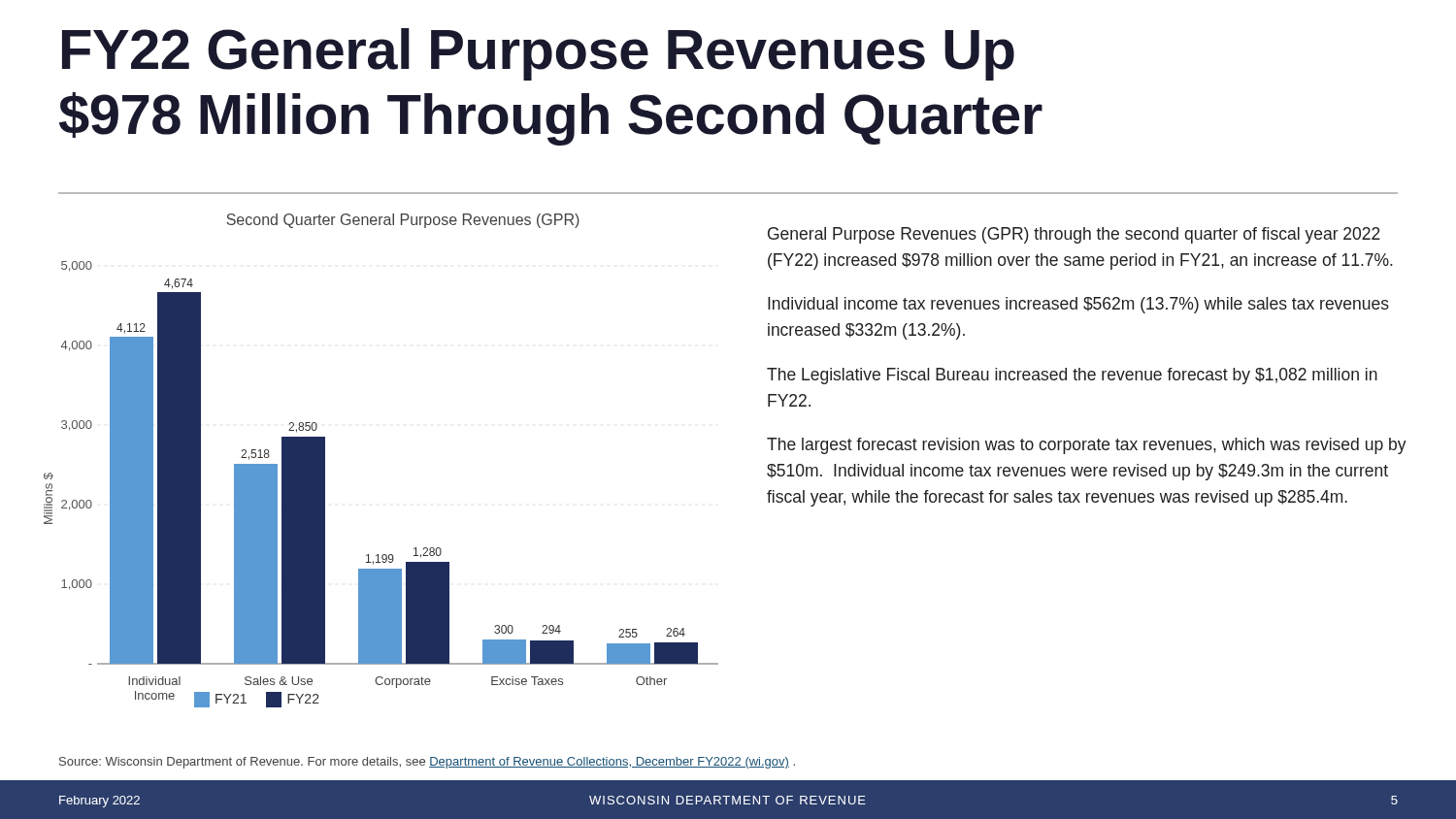Select the grouped bar chart
The image size is (1456, 819).
388,459
